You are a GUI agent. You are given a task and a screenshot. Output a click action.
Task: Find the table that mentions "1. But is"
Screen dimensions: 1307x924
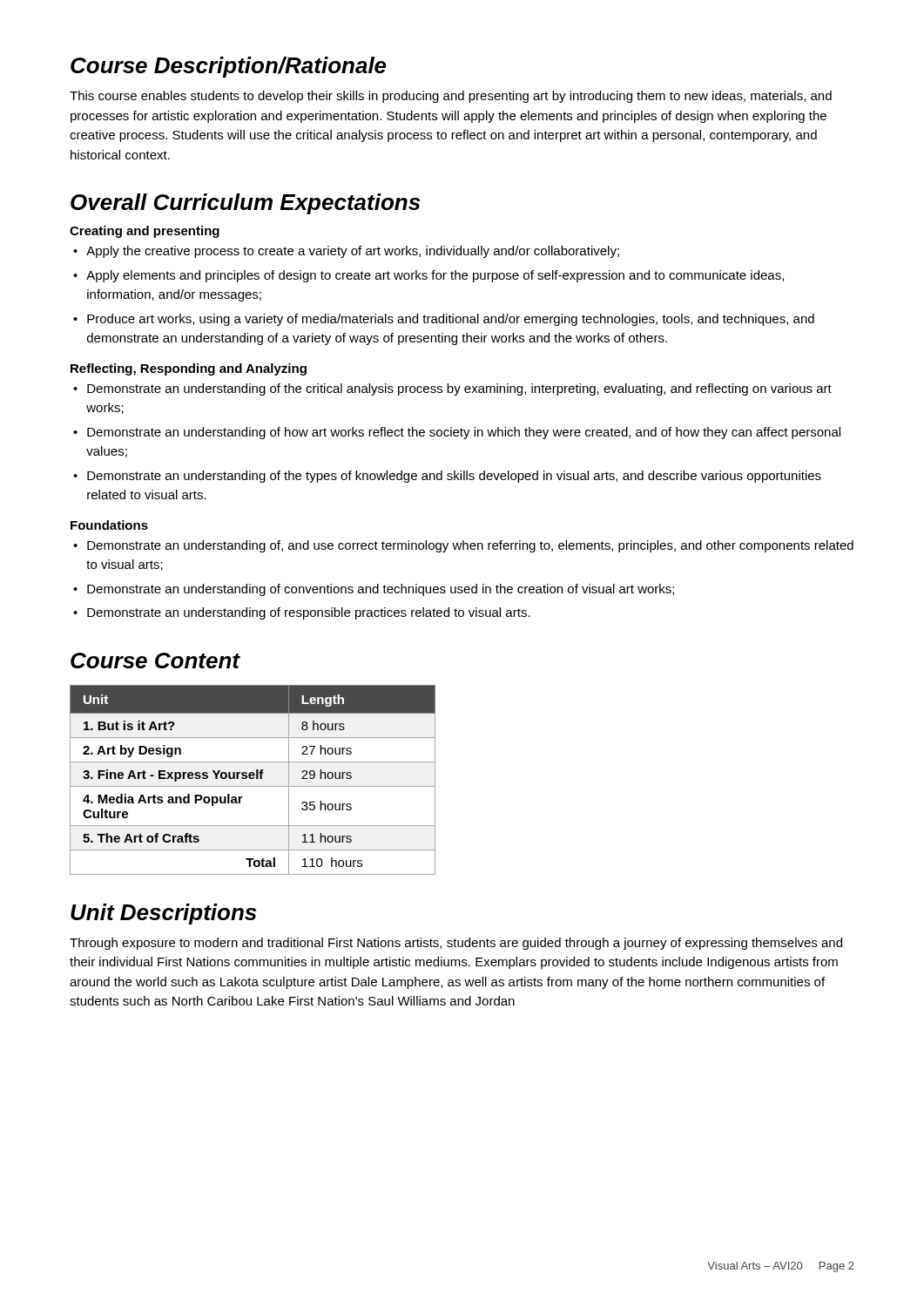tap(462, 779)
